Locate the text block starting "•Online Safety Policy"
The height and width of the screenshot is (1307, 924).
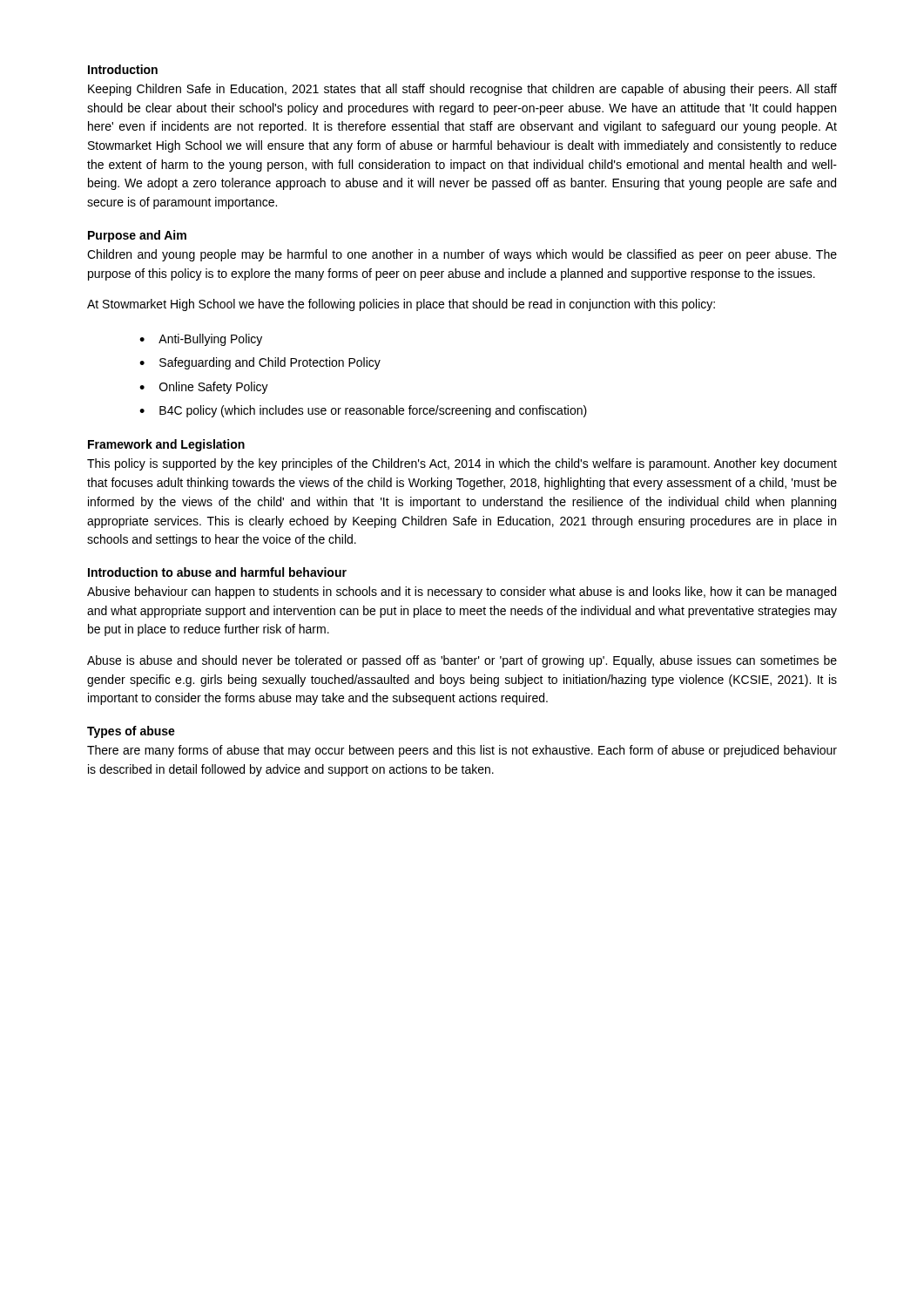[204, 388]
